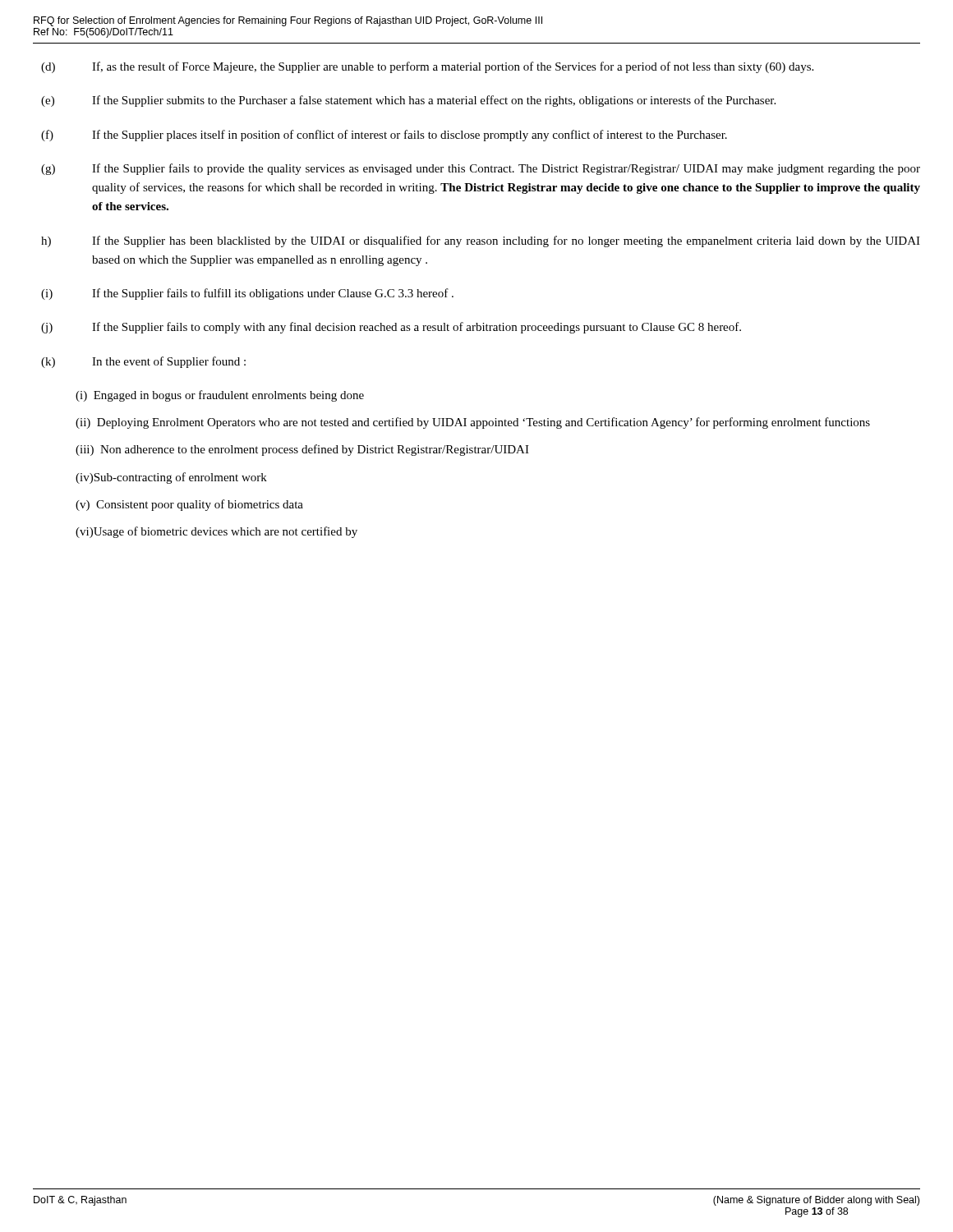Locate the region starting "(i) Engaged in bogus or fraudulent enrolments being"
Viewport: 953px width, 1232px height.
pos(220,395)
